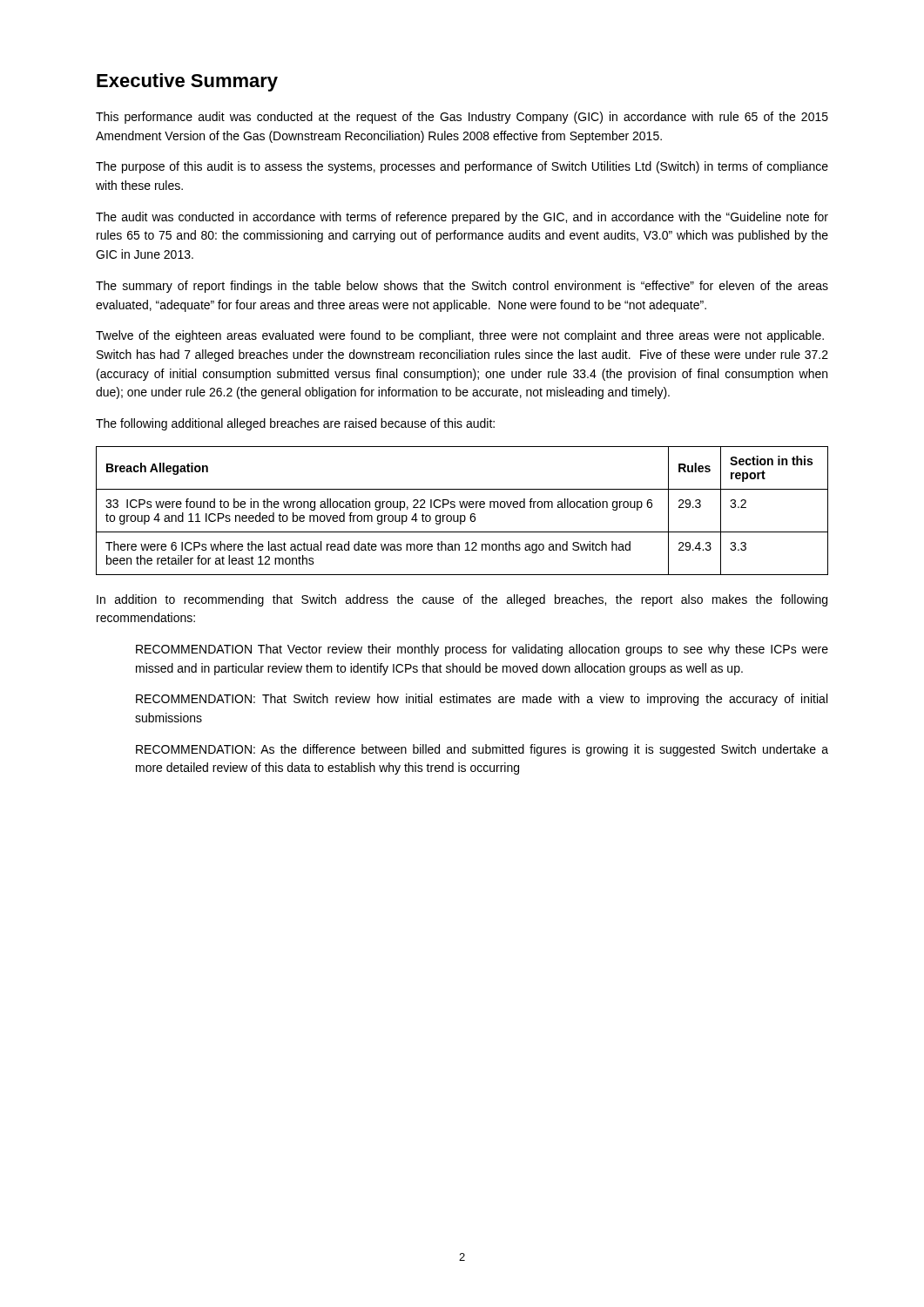Click the passage that begins "The purpose of this audit"
The height and width of the screenshot is (1307, 924).
462,176
